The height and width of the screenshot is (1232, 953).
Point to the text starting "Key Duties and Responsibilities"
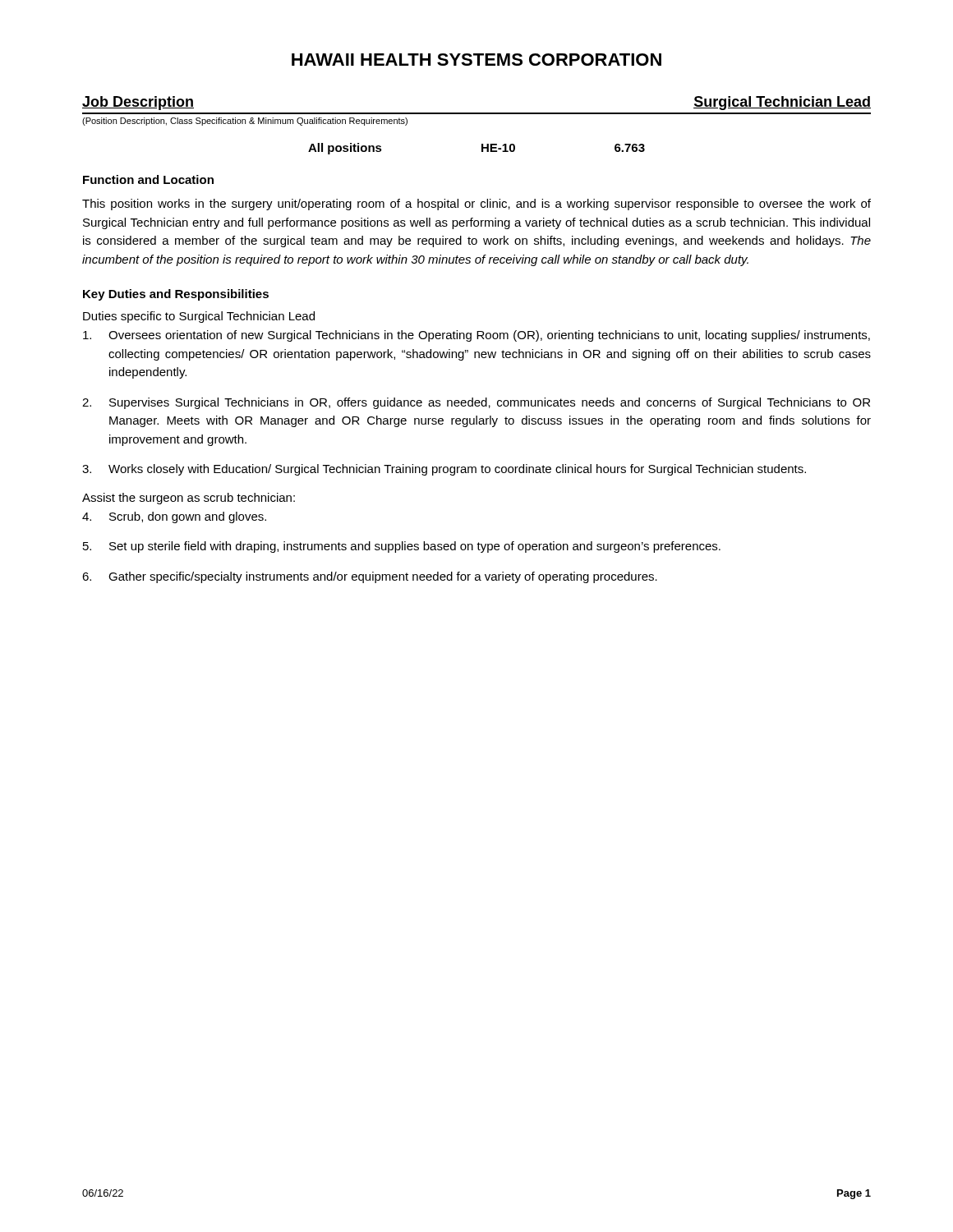click(x=176, y=294)
